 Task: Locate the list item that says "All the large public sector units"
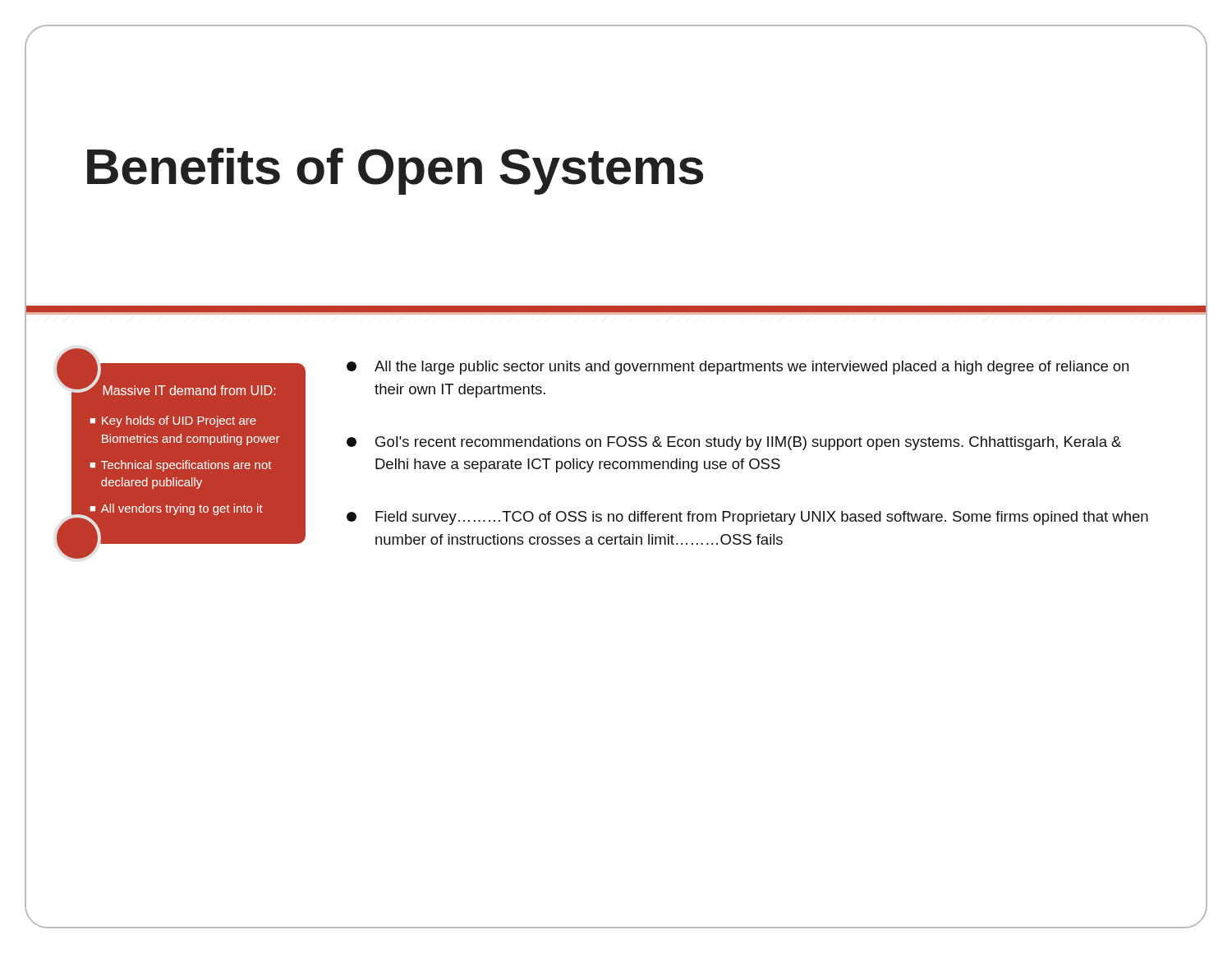pyautogui.click(x=752, y=378)
